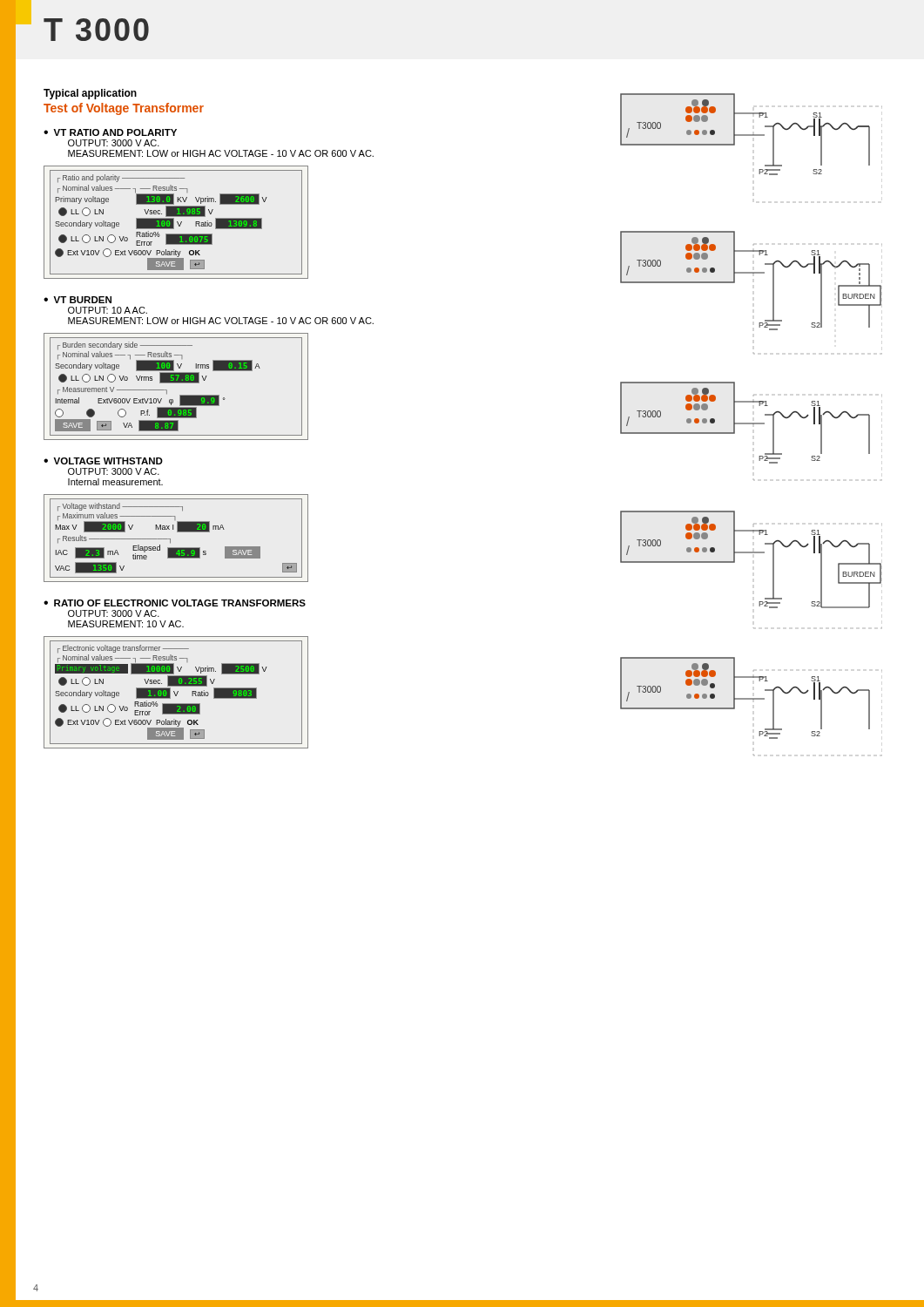Locate the section header containing "Typical application Test of Voltage Transformer"

[90, 94]
